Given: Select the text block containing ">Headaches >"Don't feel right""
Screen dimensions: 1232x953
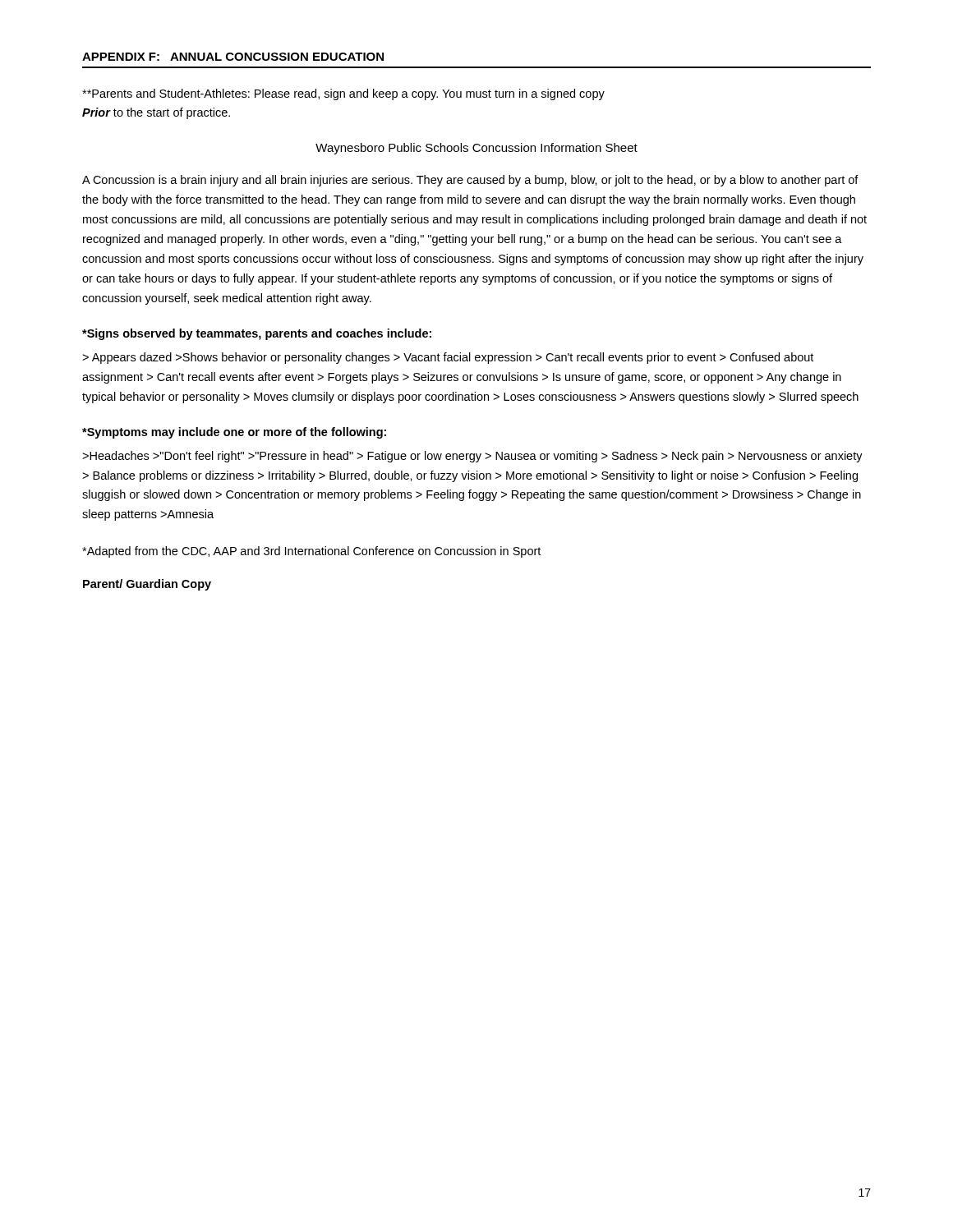Looking at the screenshot, I should [x=472, y=485].
